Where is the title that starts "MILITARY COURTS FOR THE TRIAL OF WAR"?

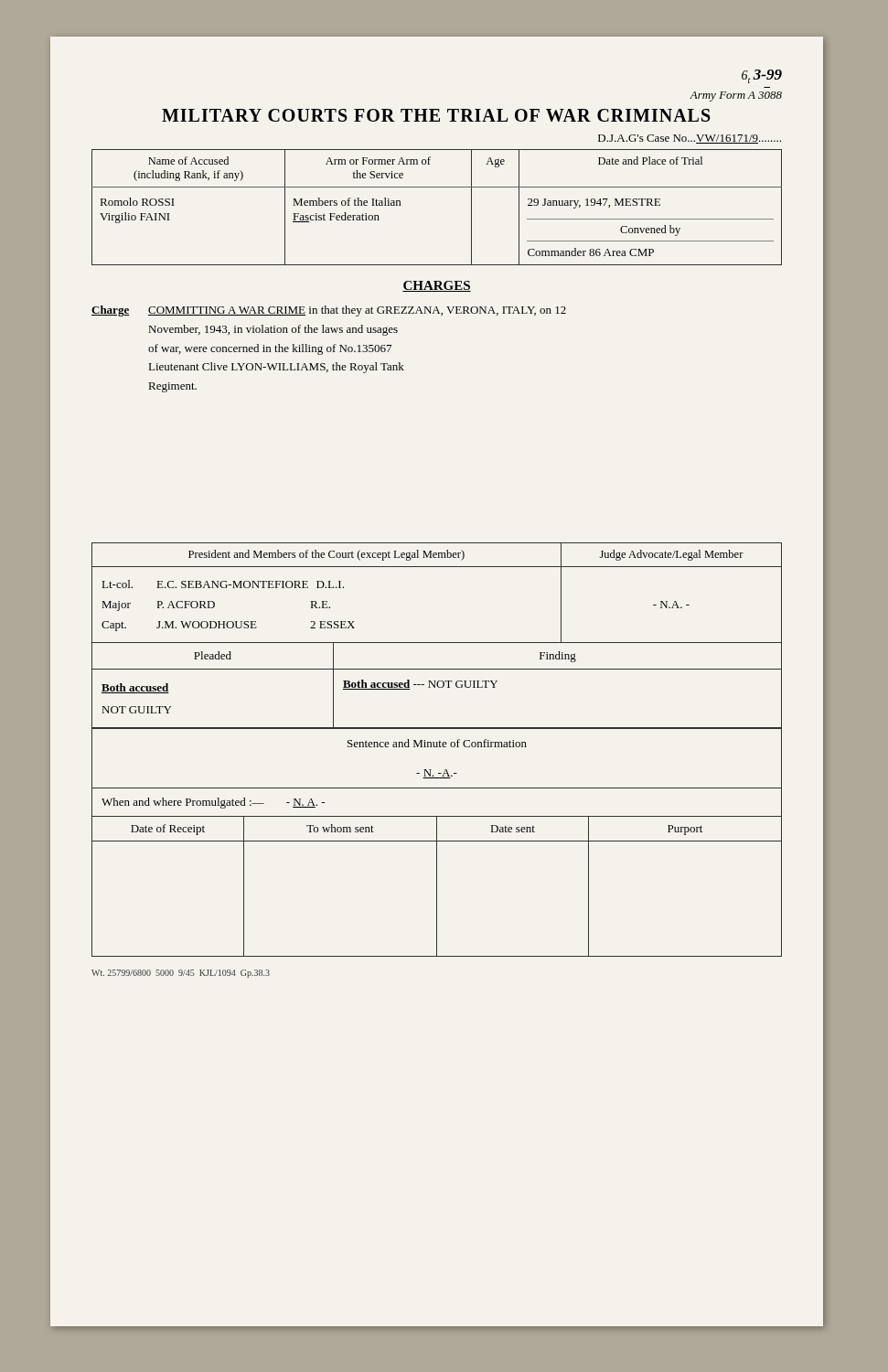(437, 115)
